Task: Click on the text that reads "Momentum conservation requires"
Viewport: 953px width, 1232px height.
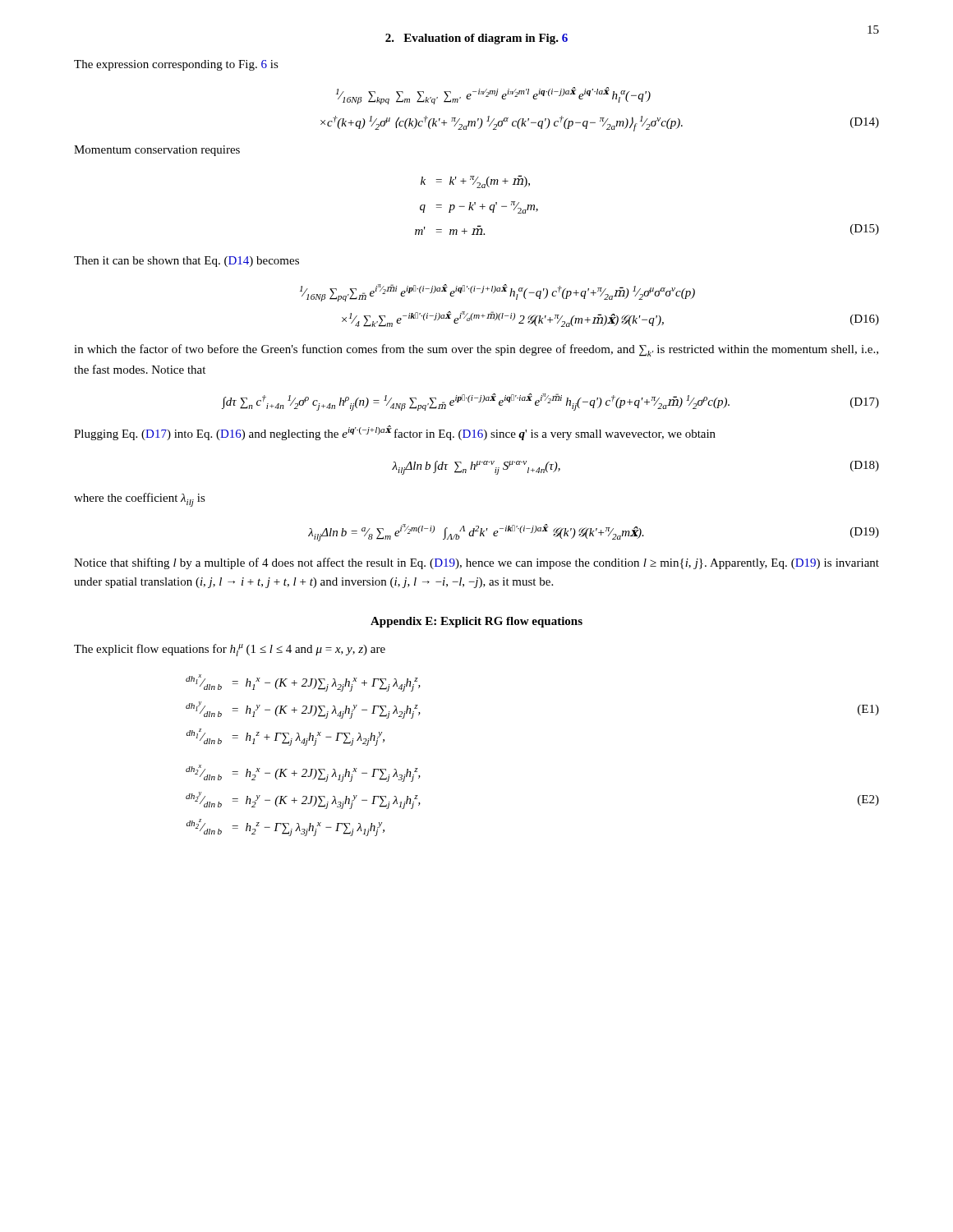Action: click(157, 150)
